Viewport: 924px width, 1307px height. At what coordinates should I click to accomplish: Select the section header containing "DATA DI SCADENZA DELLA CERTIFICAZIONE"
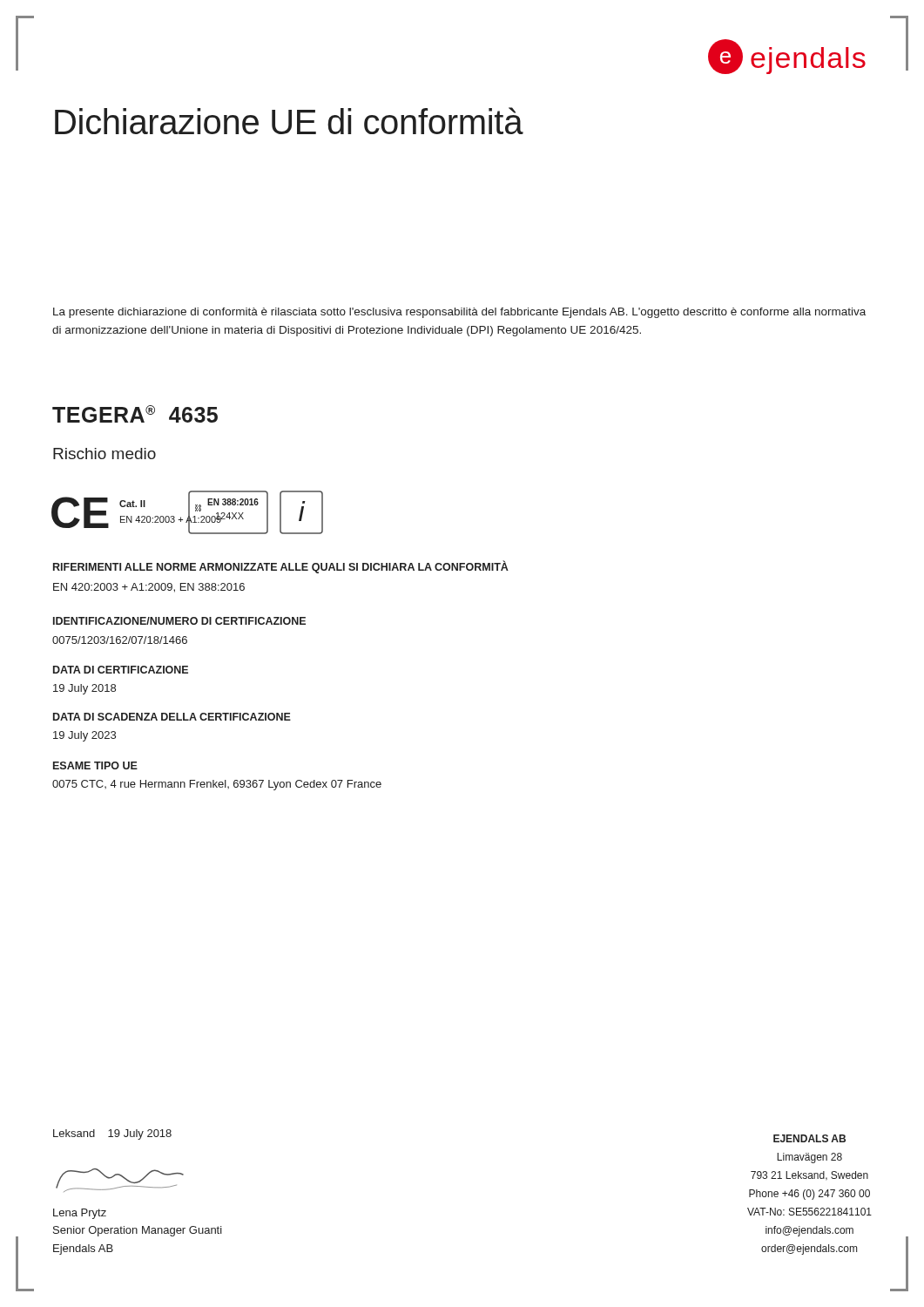click(171, 717)
